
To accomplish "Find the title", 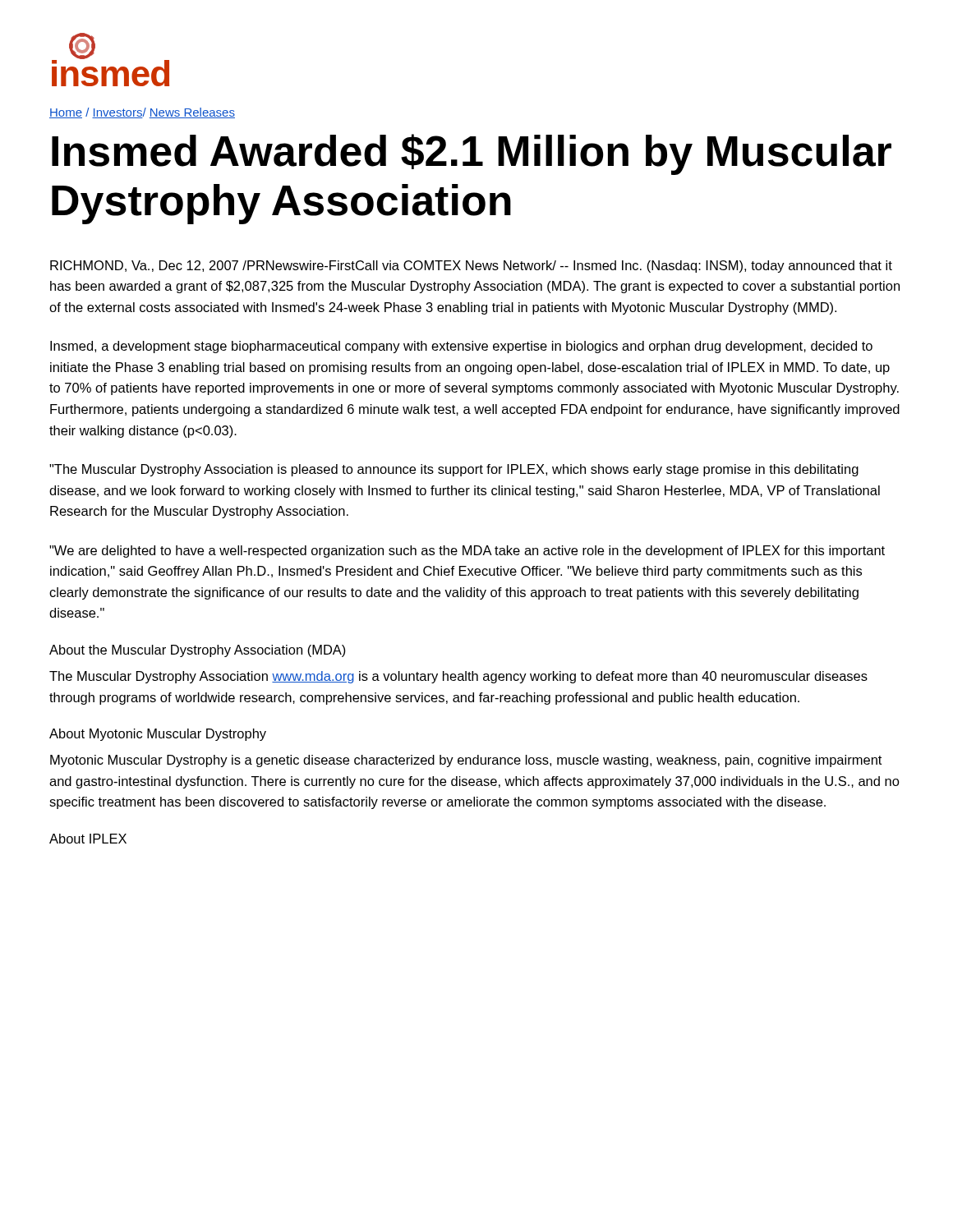I will [471, 176].
